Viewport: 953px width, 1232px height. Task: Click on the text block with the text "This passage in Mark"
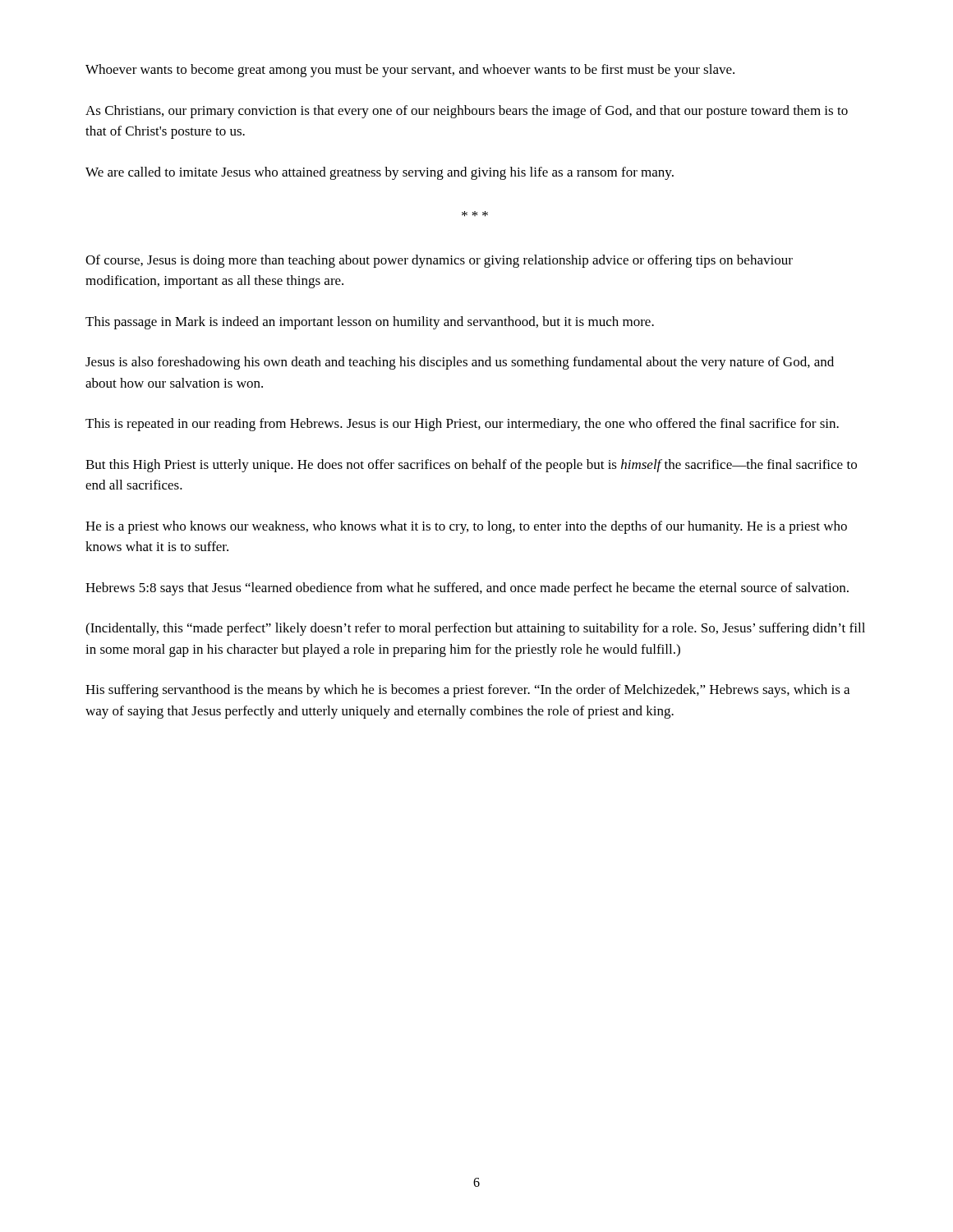370,321
